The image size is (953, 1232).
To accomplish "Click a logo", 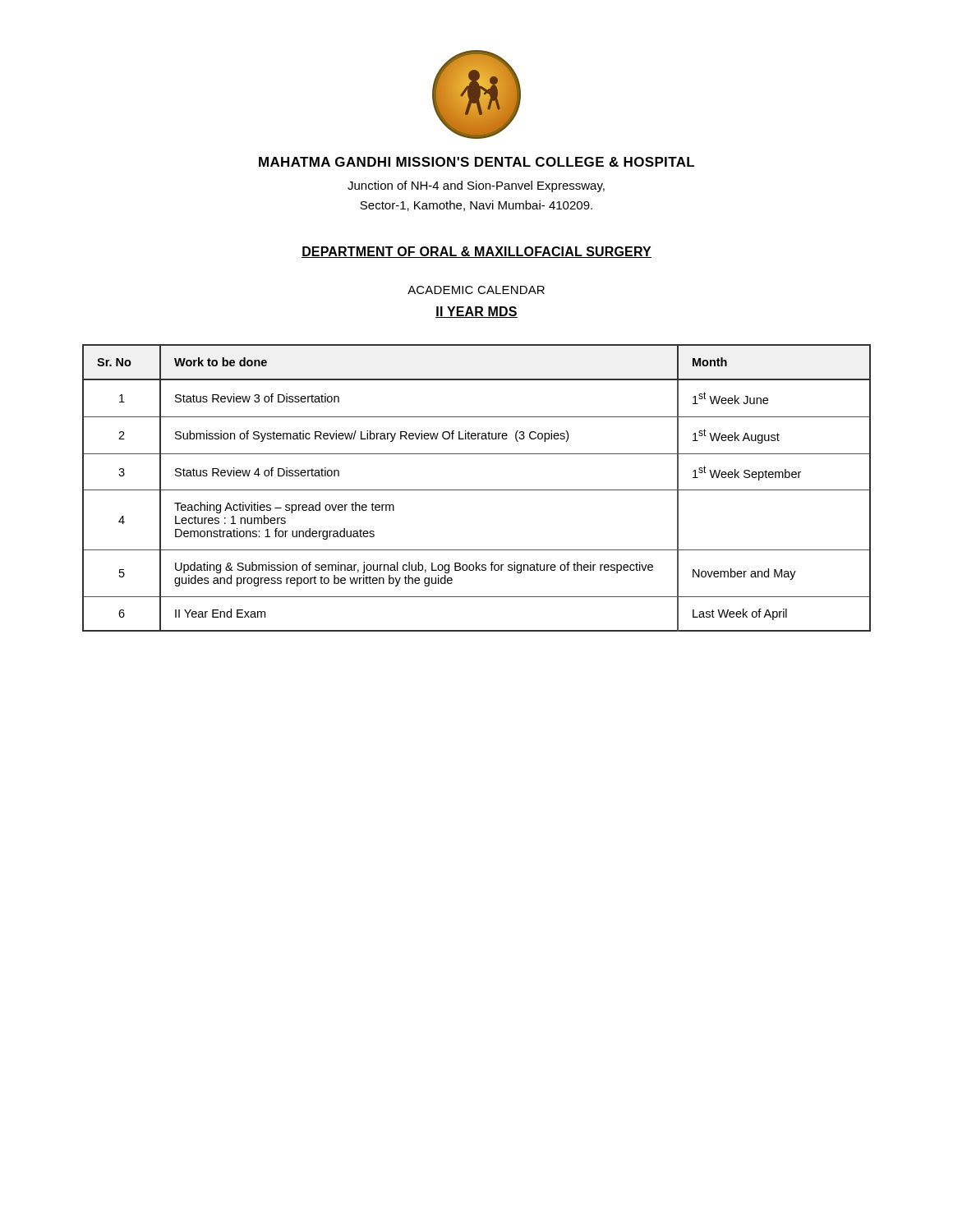I will click(x=476, y=94).
